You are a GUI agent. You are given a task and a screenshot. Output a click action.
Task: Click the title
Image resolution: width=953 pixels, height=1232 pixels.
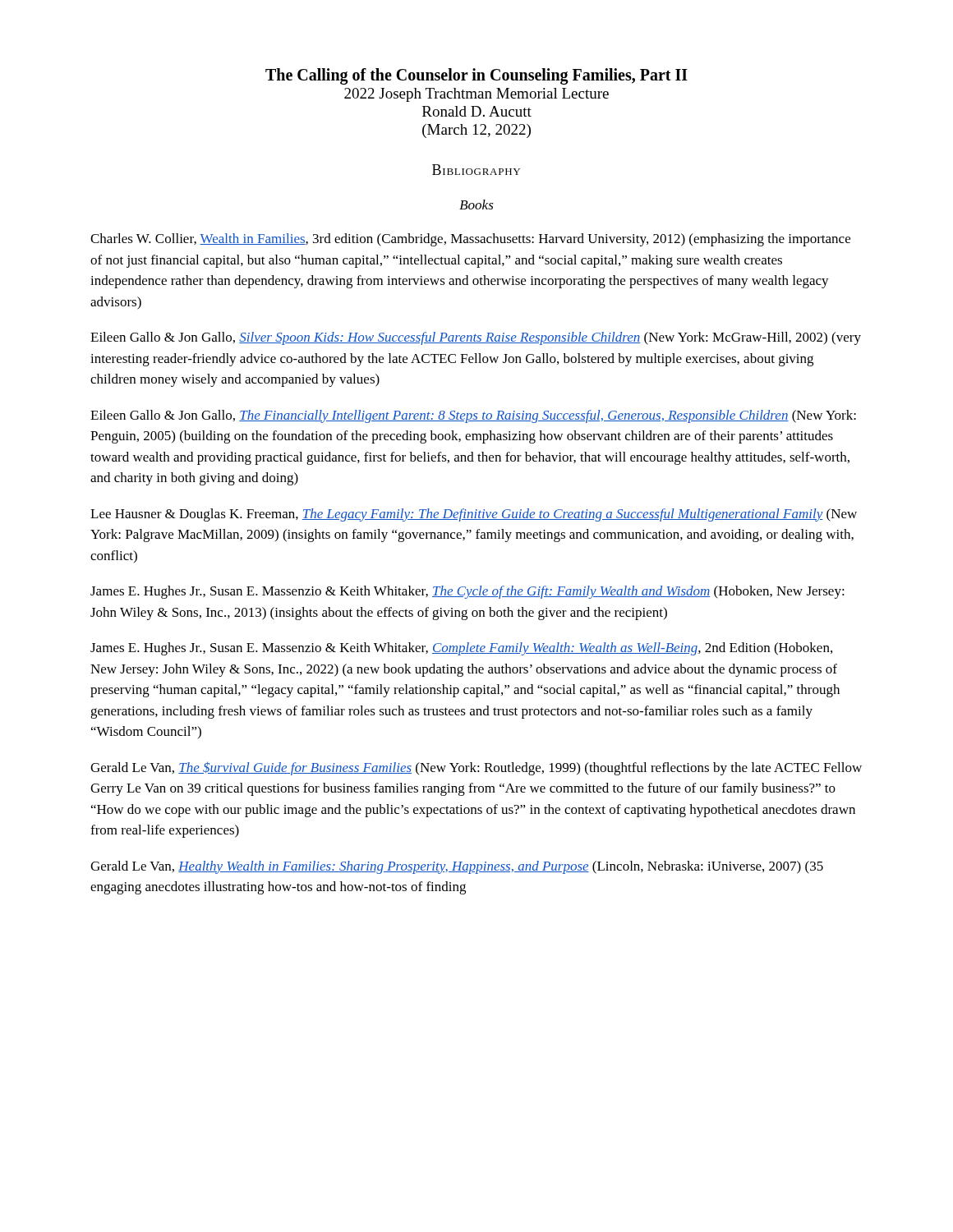click(x=476, y=102)
